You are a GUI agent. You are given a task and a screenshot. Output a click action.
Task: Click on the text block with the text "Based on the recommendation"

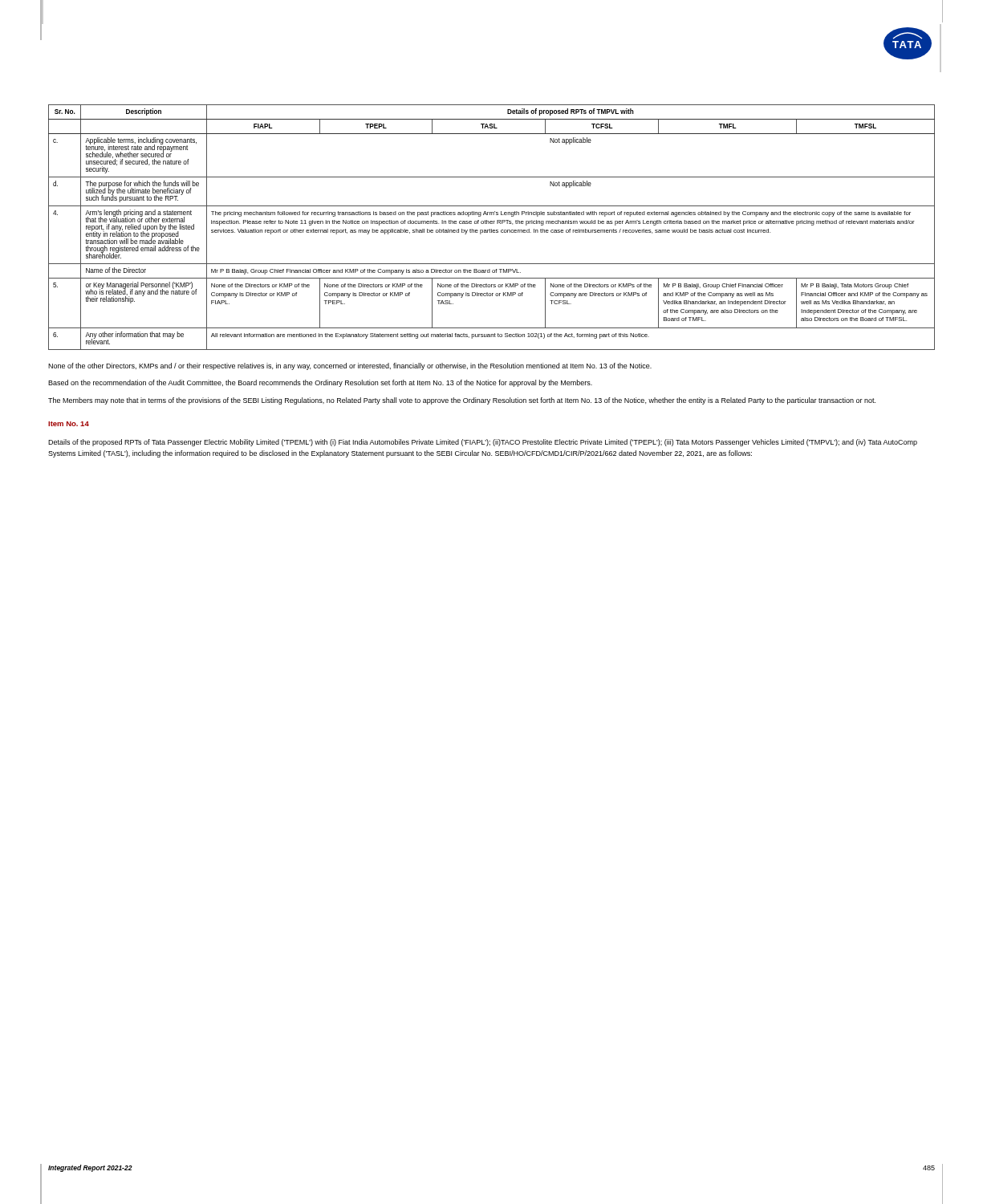(x=320, y=383)
